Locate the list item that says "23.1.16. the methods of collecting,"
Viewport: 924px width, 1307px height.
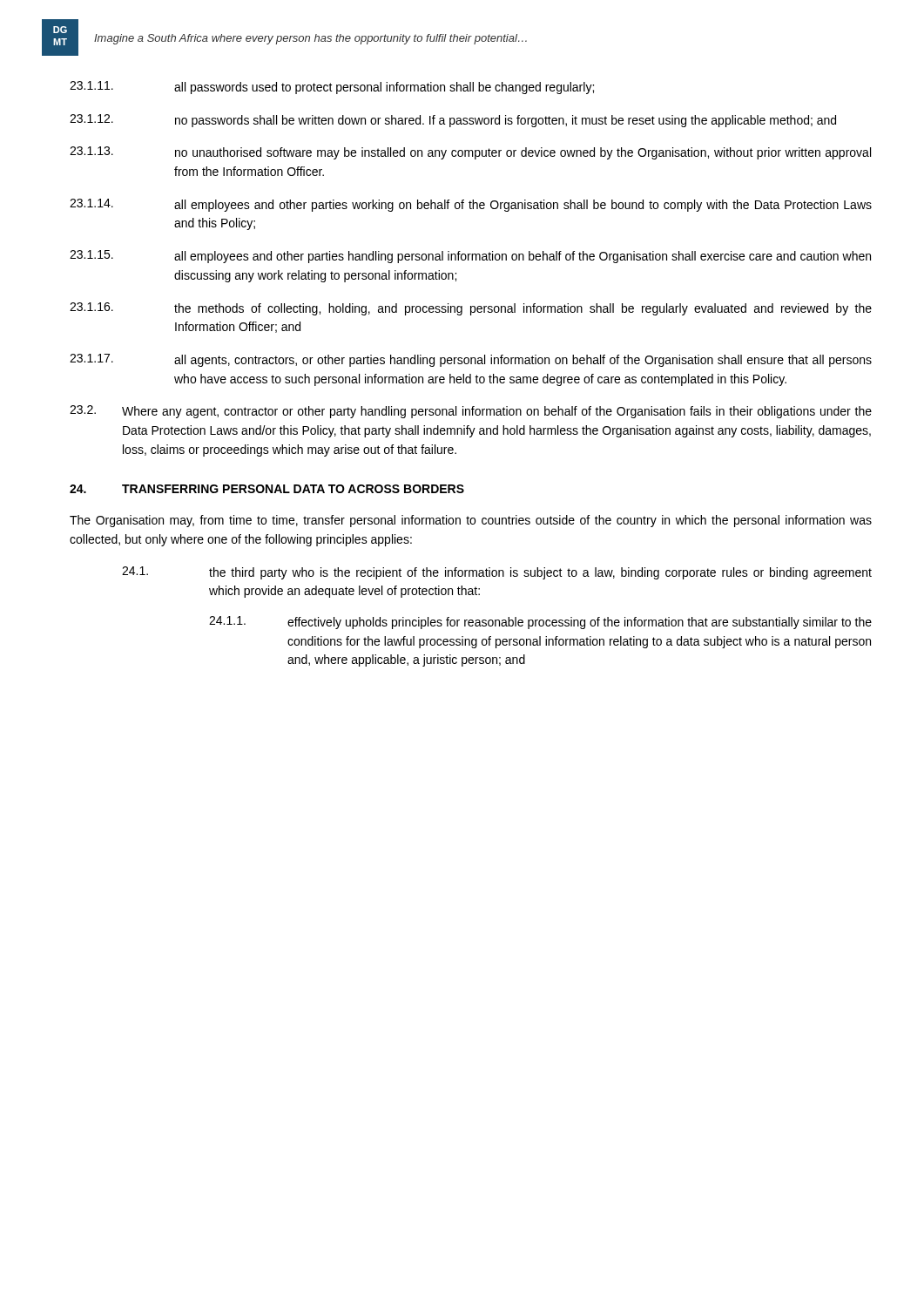click(x=471, y=318)
